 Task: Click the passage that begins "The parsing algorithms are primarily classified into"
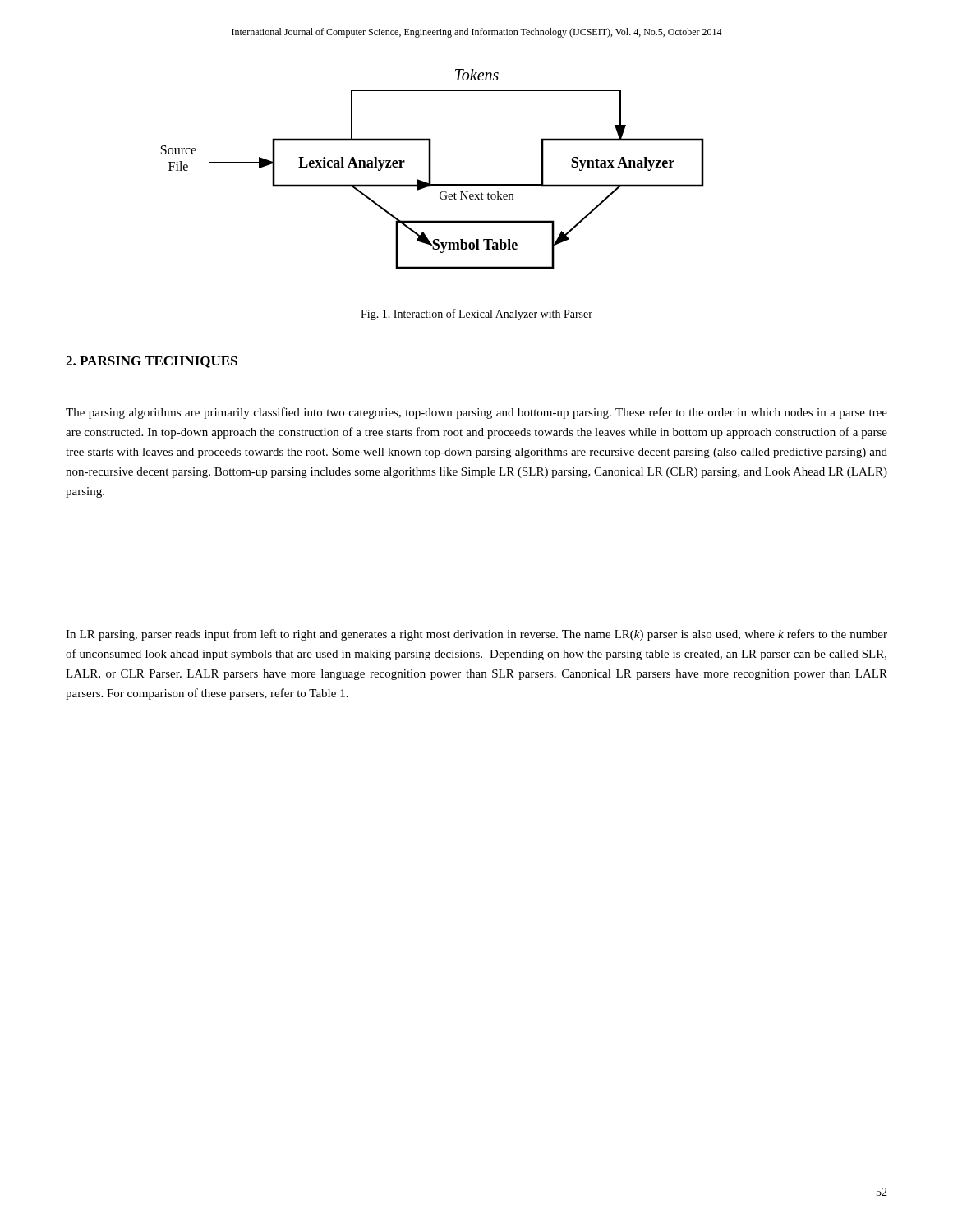pyautogui.click(x=476, y=452)
